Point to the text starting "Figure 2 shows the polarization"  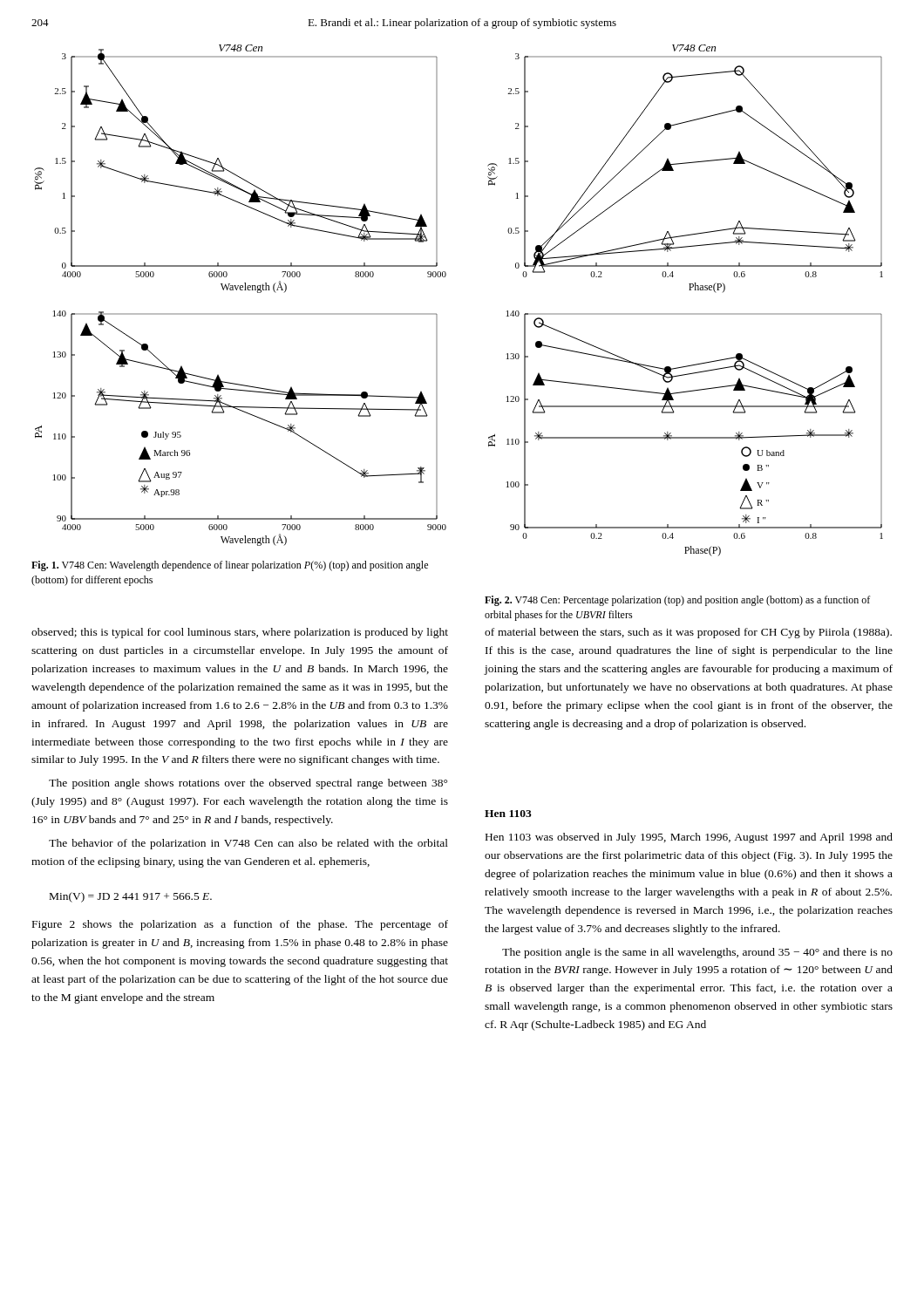(x=240, y=961)
